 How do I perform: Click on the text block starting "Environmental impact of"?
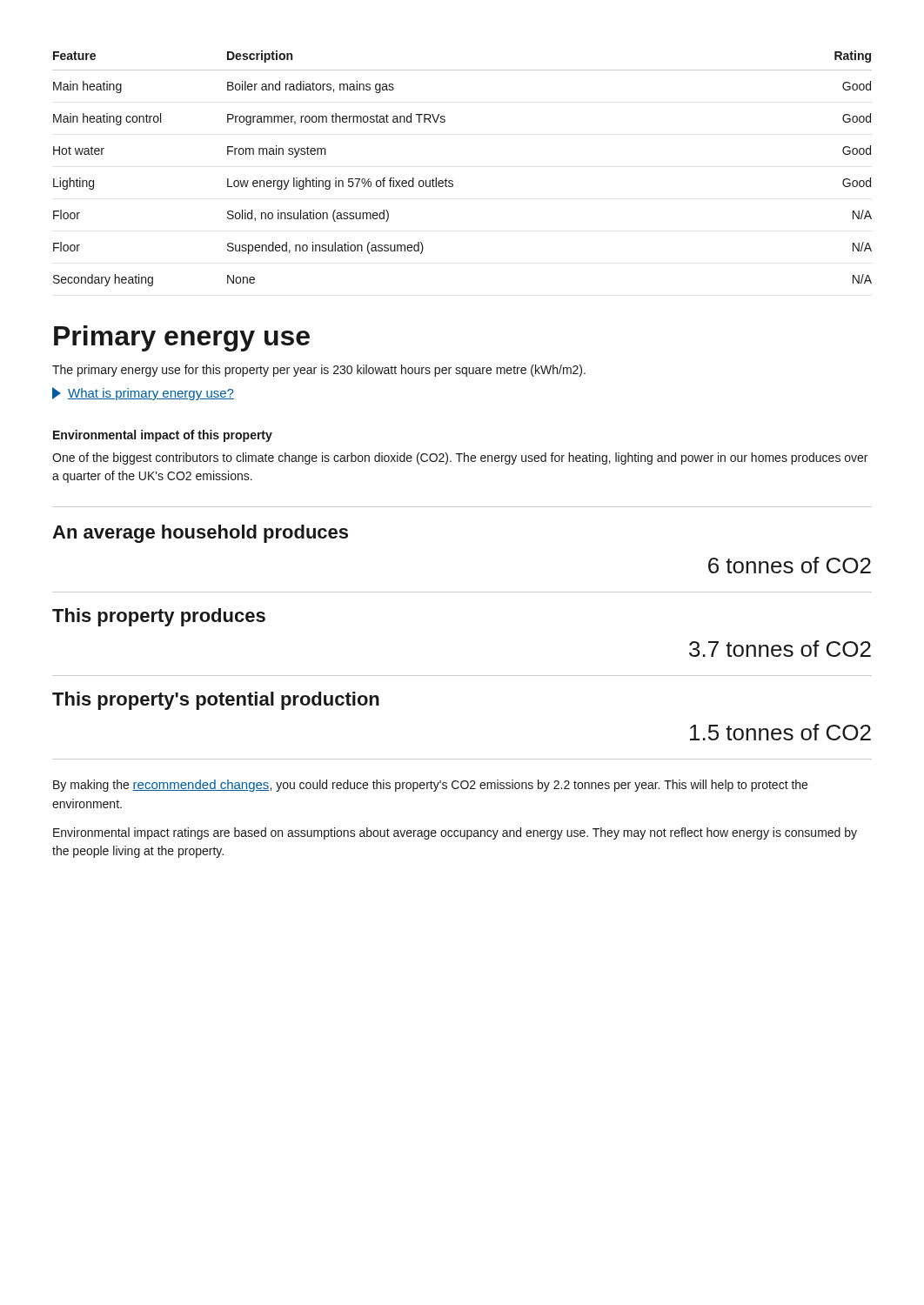pyautogui.click(x=163, y=436)
